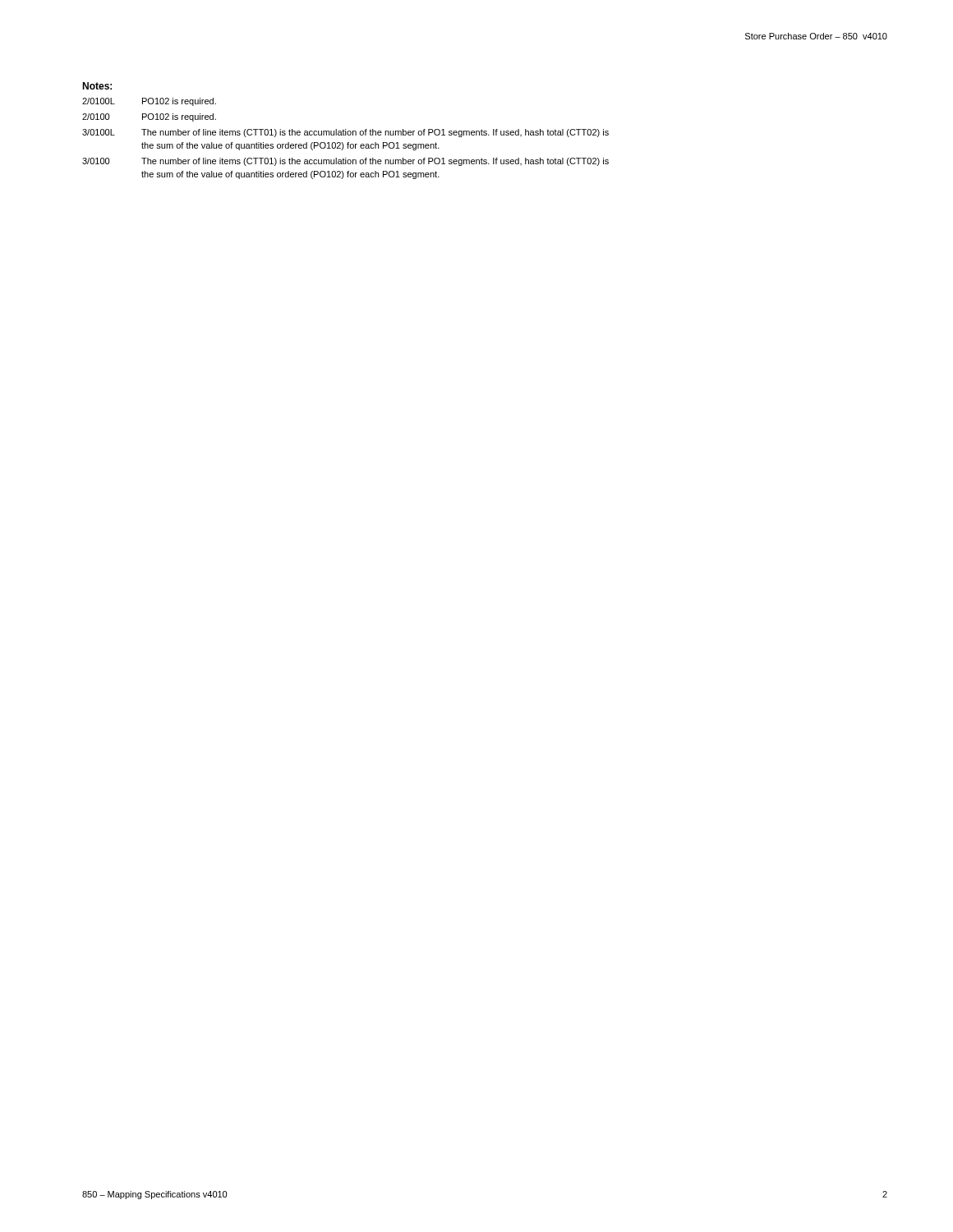The height and width of the screenshot is (1232, 953).
Task: Find the list item that says "2/0100 PO102 is required."
Action: pyautogui.click(x=149, y=117)
